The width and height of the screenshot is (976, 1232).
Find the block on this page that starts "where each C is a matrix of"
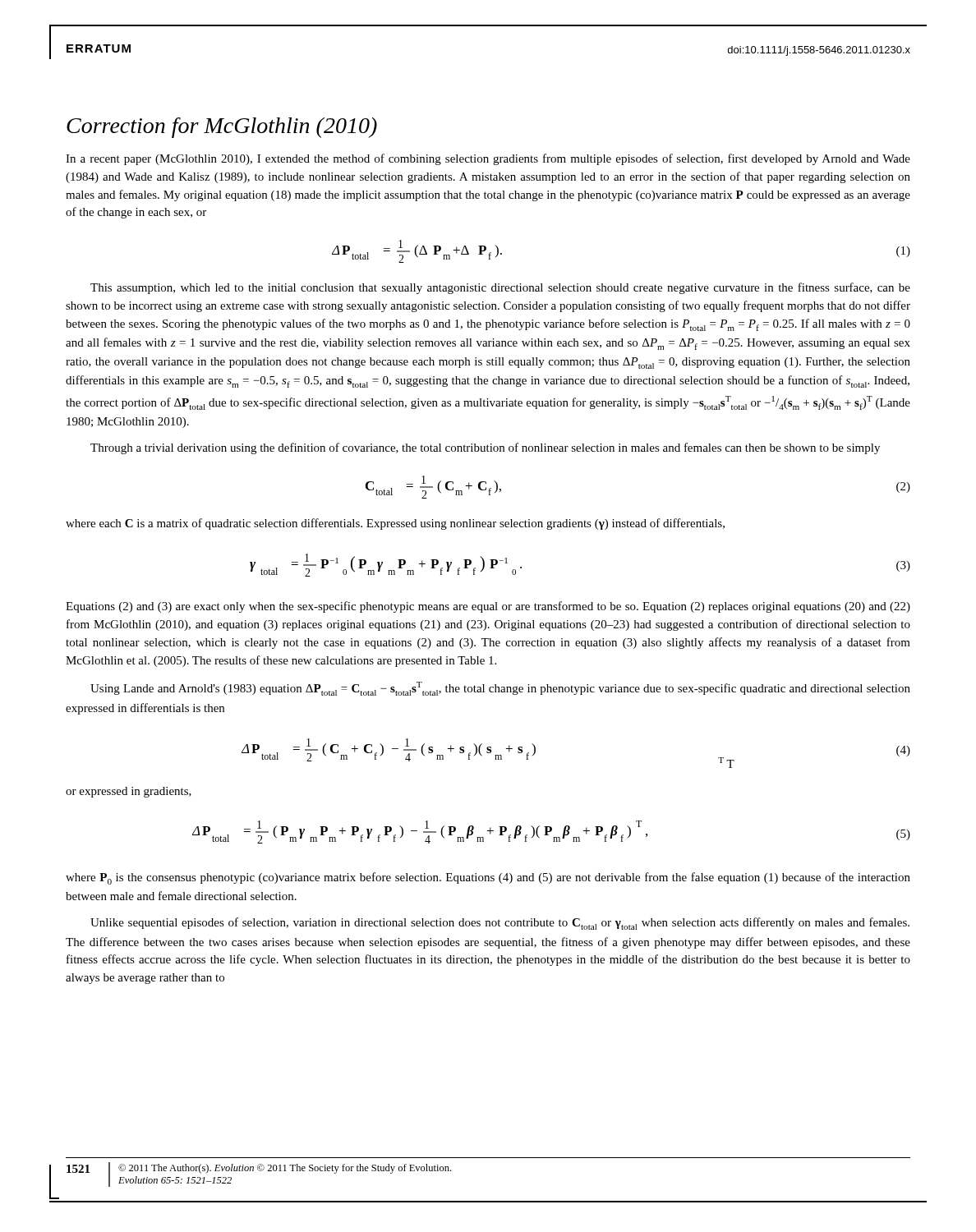(x=396, y=523)
